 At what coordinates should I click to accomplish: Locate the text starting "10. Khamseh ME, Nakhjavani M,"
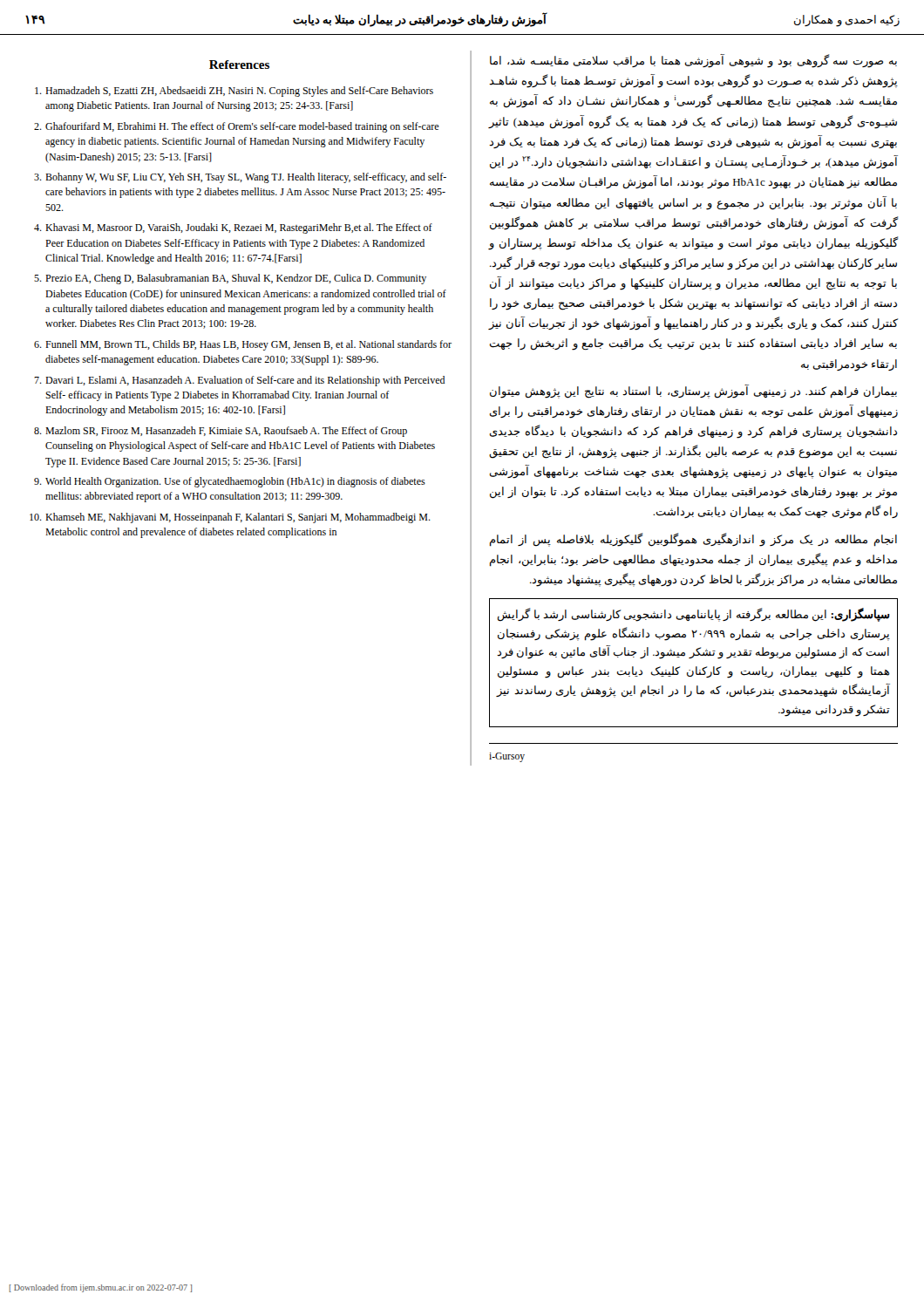tap(239, 525)
